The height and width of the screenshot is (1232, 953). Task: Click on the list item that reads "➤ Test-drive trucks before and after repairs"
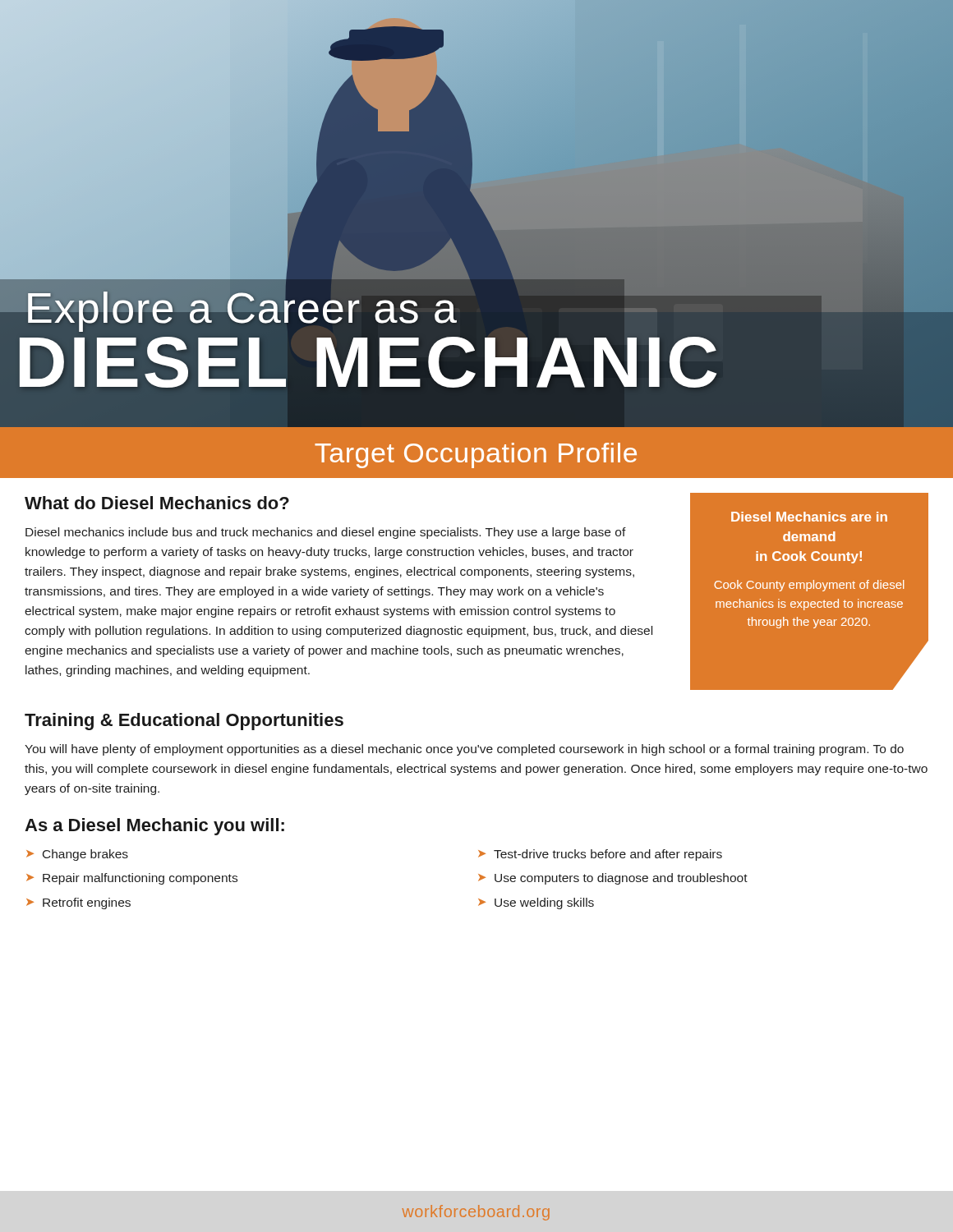coord(599,854)
